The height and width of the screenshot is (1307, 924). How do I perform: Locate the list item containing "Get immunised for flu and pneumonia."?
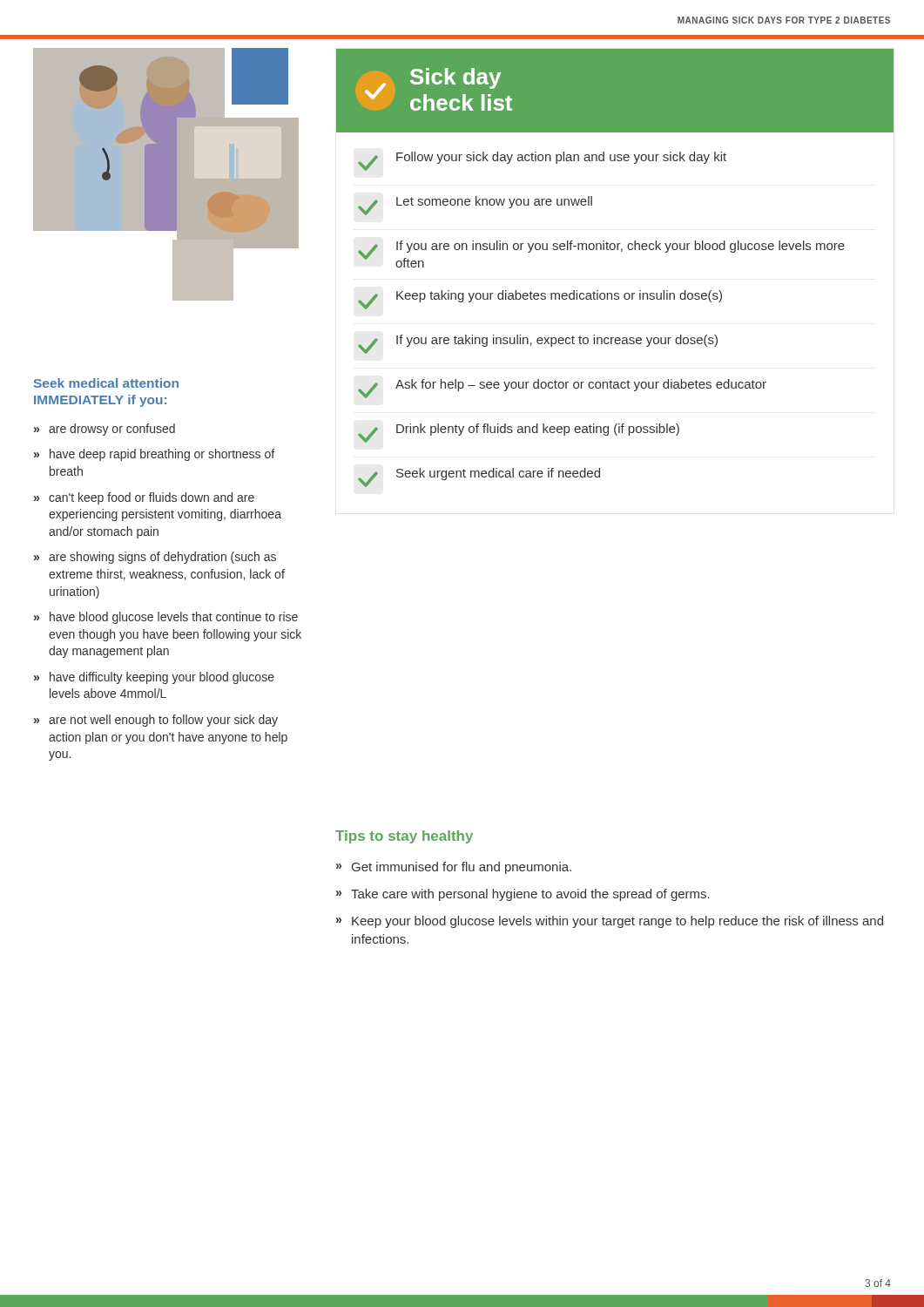point(462,867)
